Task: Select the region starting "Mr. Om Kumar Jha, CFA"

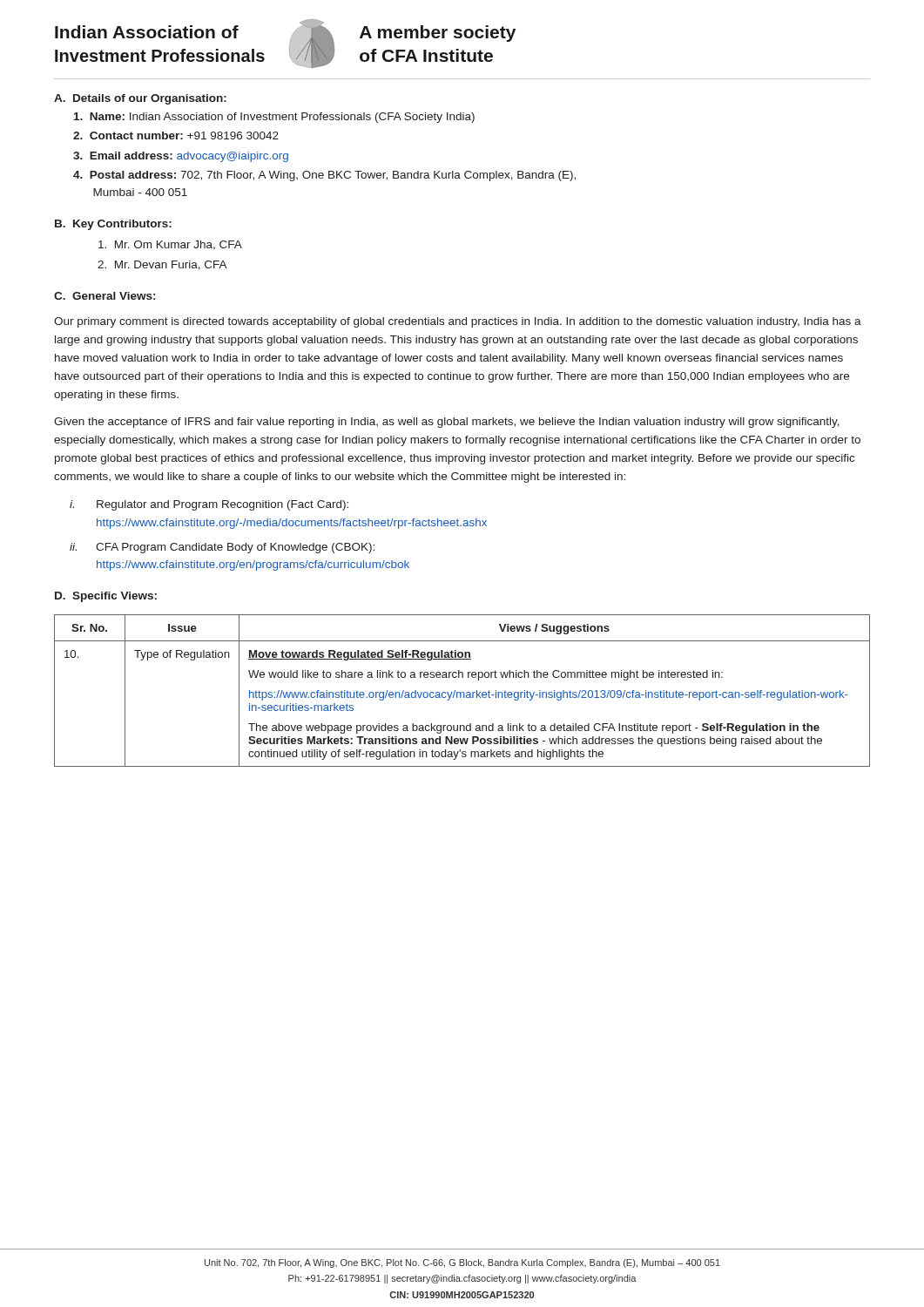Action: [170, 245]
